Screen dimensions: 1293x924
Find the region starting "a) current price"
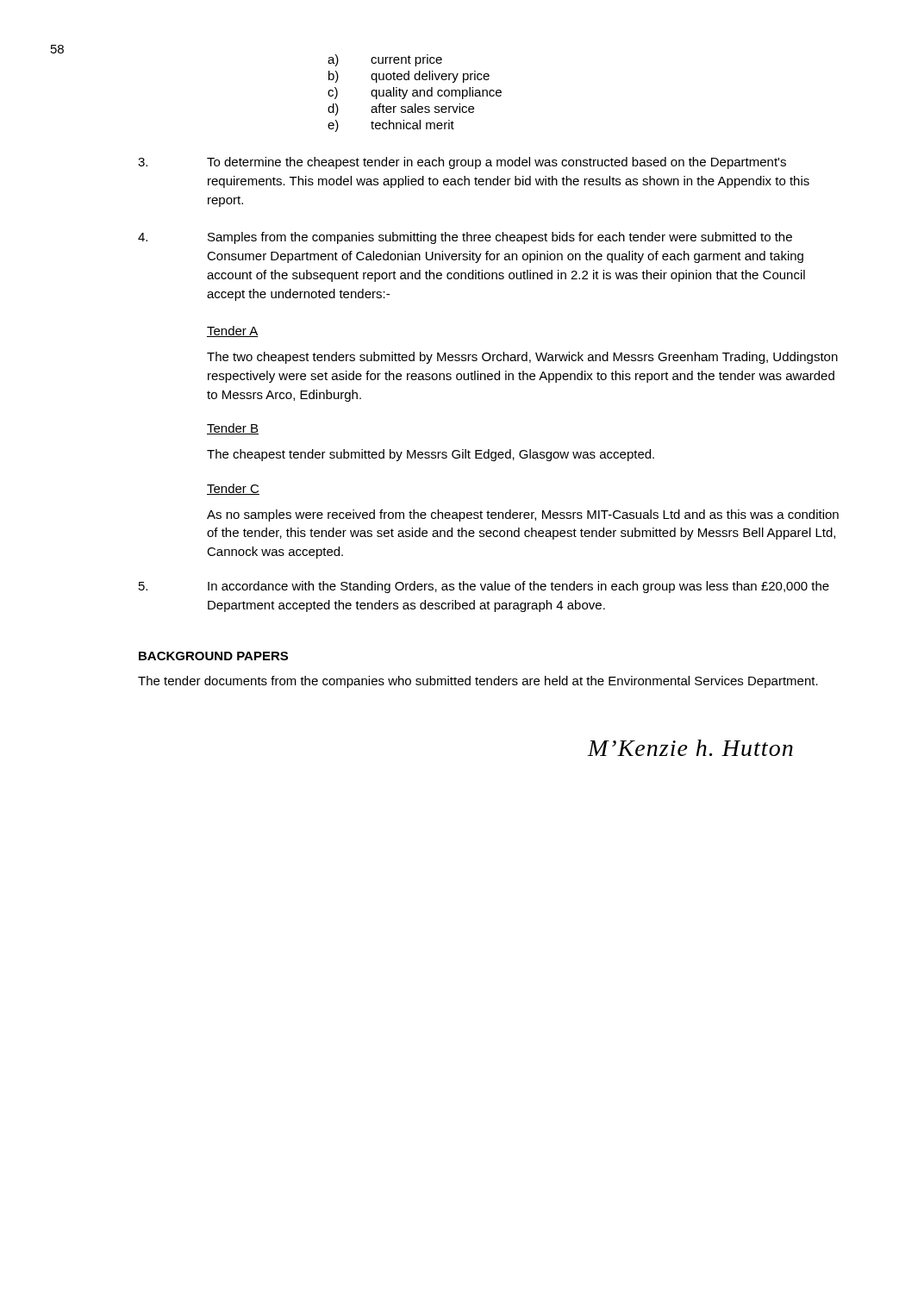coord(385,60)
